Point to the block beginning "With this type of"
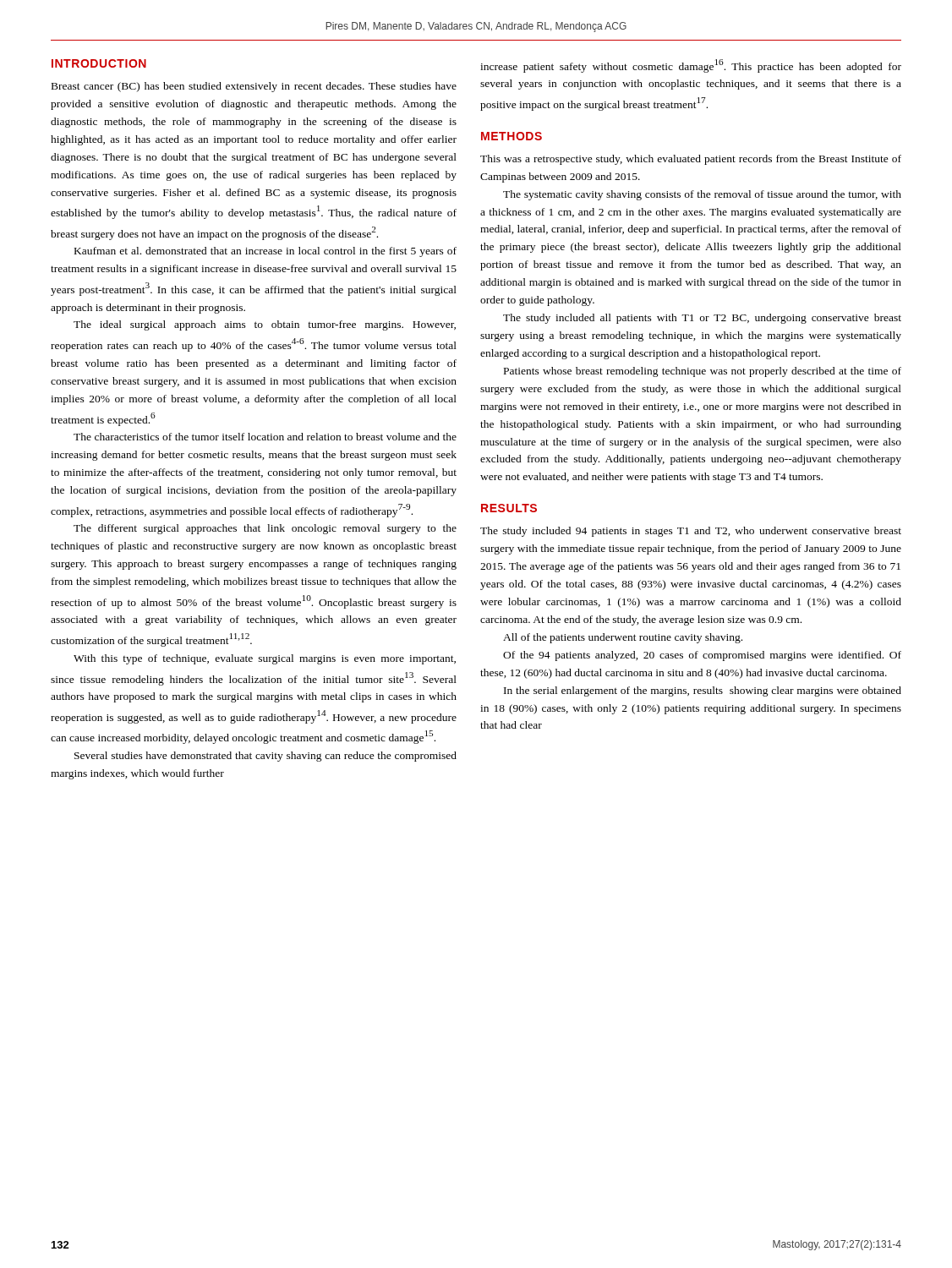952x1268 pixels. 254,698
